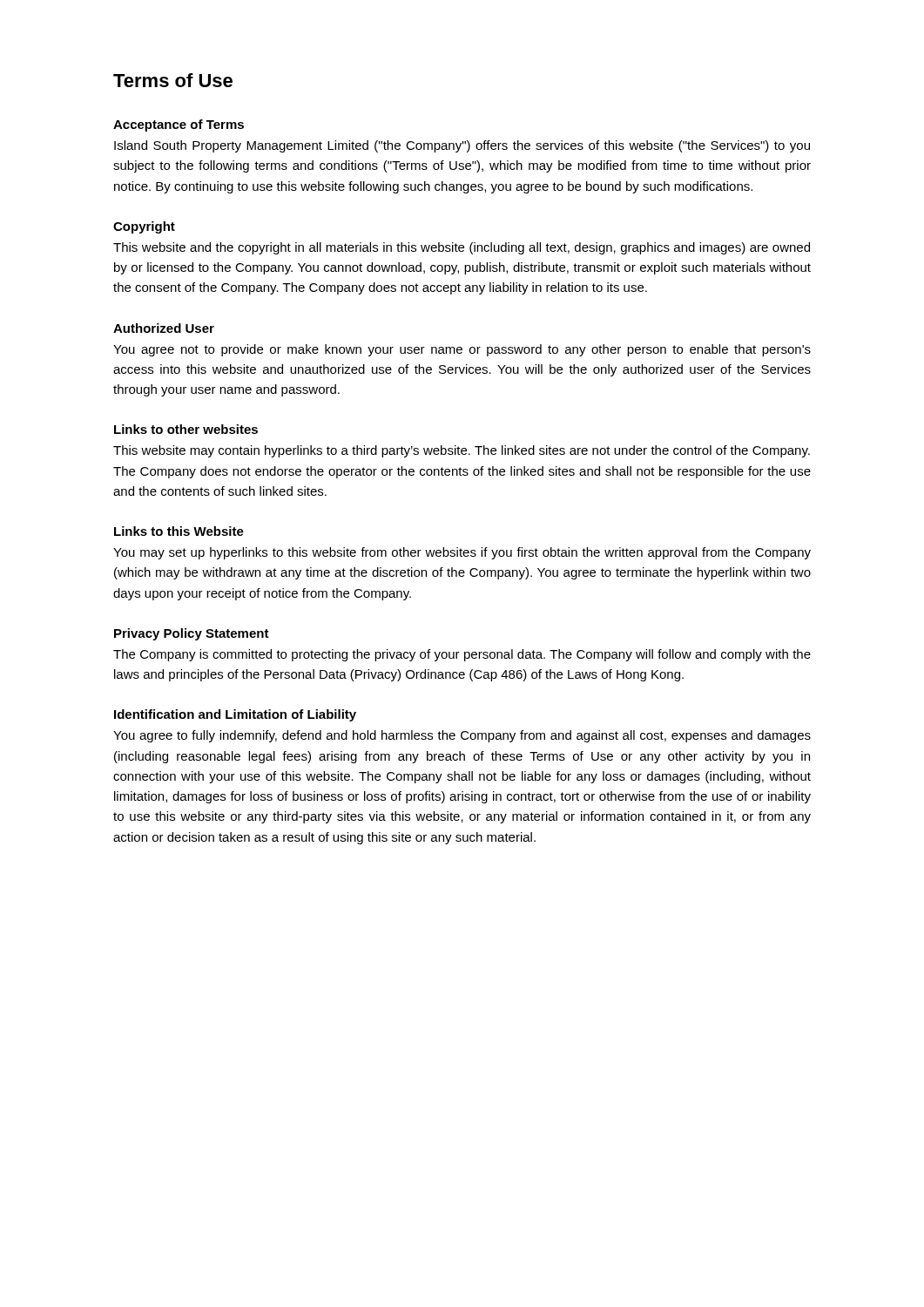924x1307 pixels.
Task: Point to the region starting "This website may contain"
Action: click(x=462, y=471)
